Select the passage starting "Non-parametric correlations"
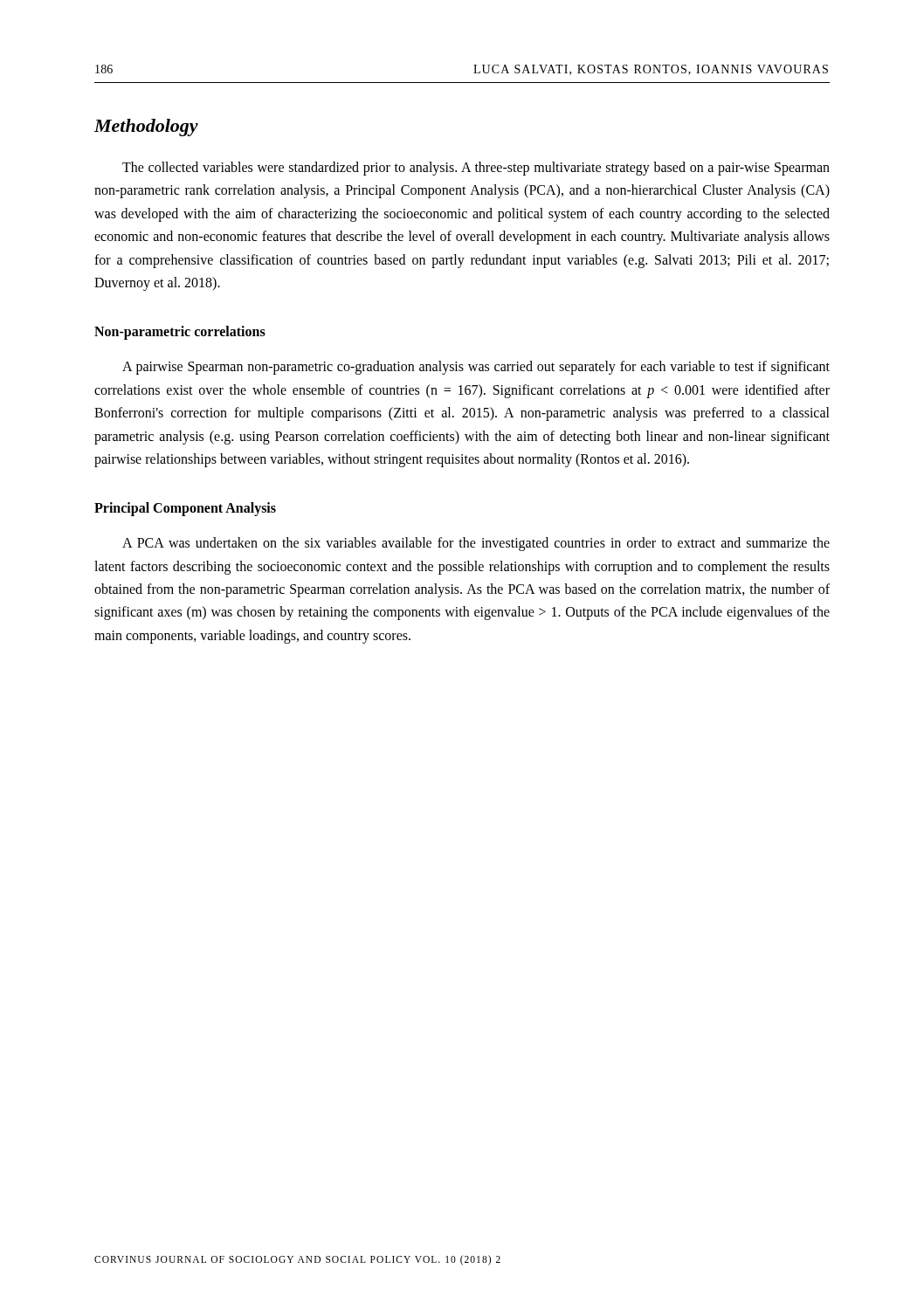 pyautogui.click(x=180, y=333)
